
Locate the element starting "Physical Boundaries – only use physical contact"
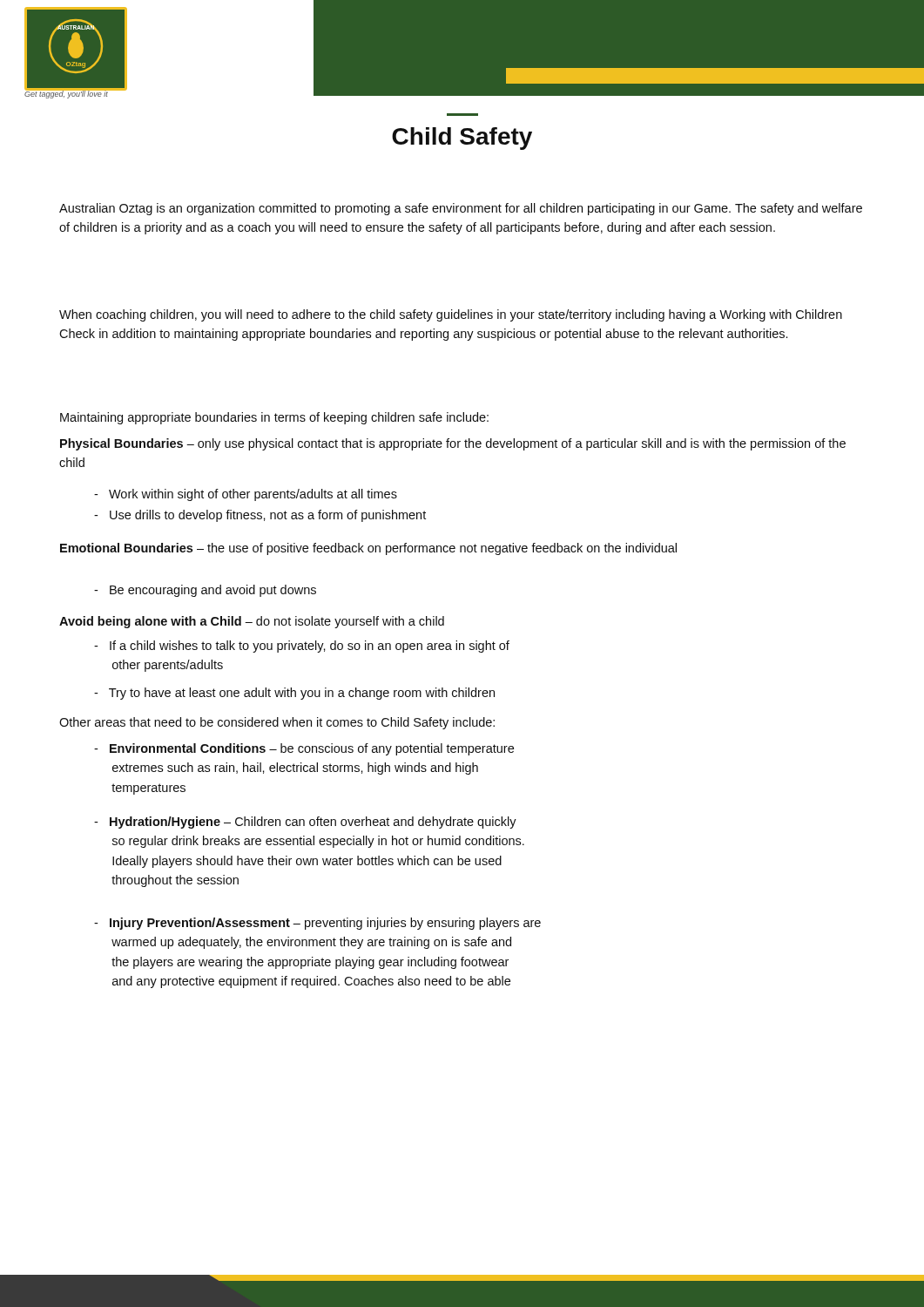(453, 453)
